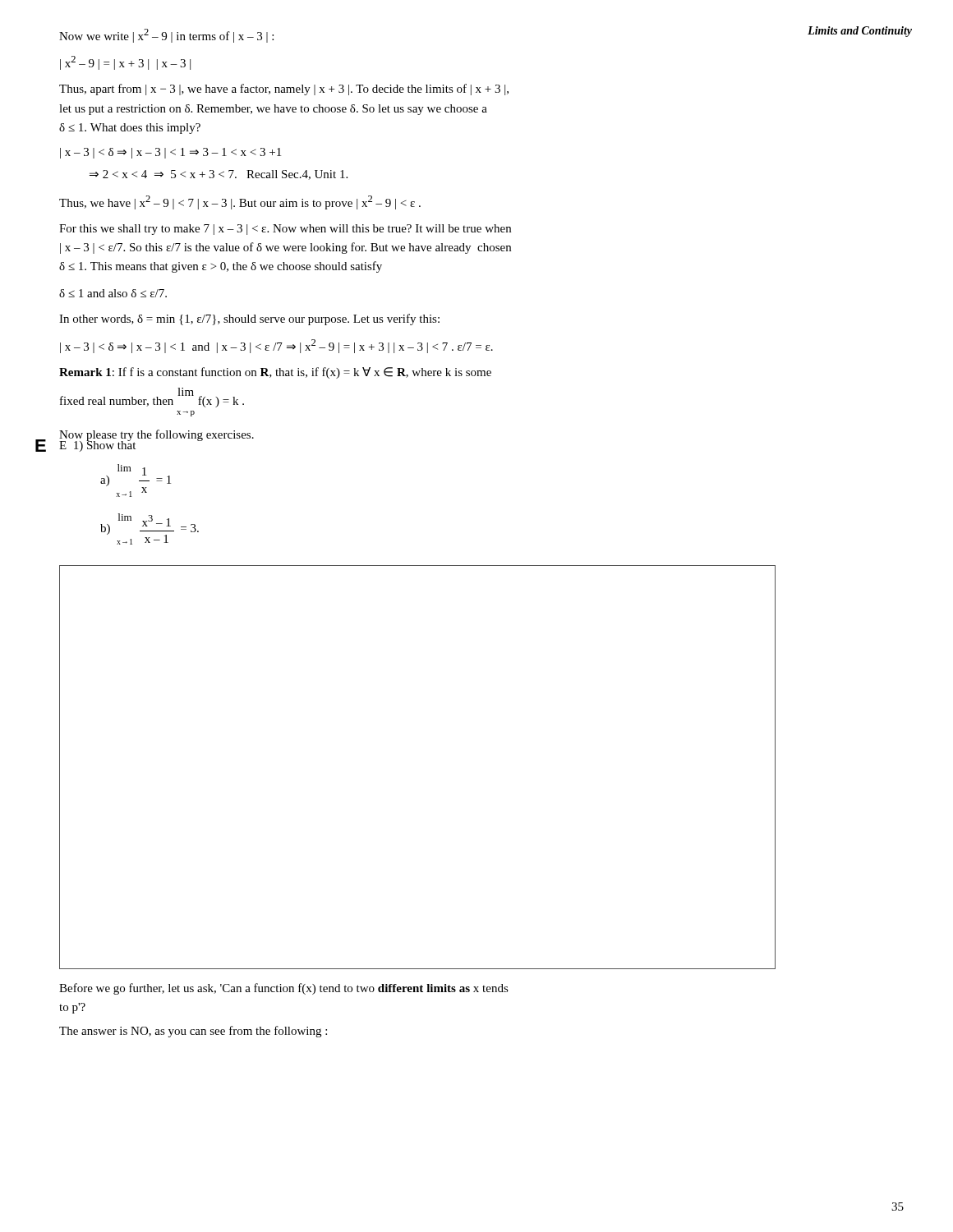Find the formula on this page that starts "δ ≤ 1 and also"
The height and width of the screenshot is (1232, 953).
[x=113, y=293]
